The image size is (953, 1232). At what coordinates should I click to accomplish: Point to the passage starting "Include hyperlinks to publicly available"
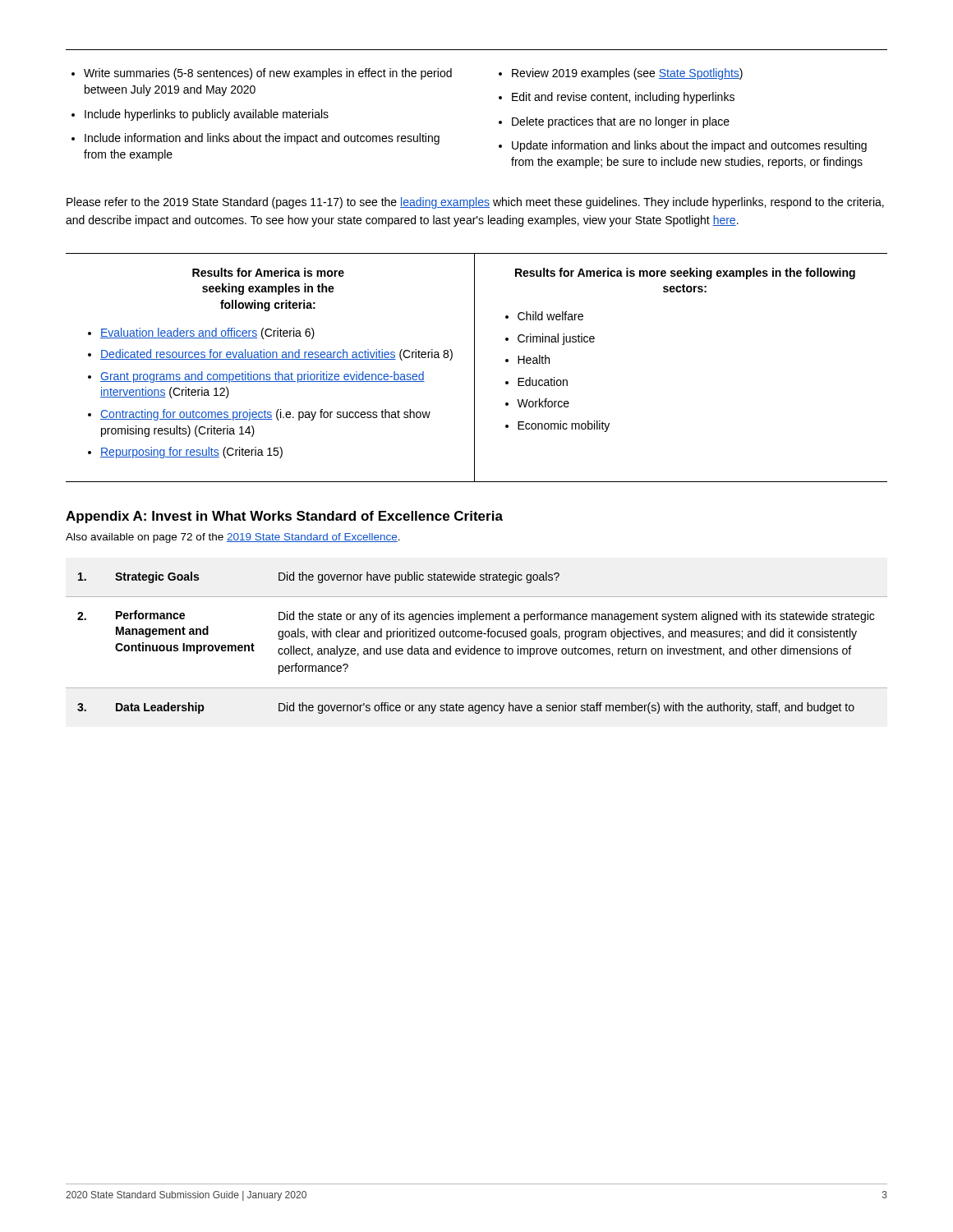[206, 114]
